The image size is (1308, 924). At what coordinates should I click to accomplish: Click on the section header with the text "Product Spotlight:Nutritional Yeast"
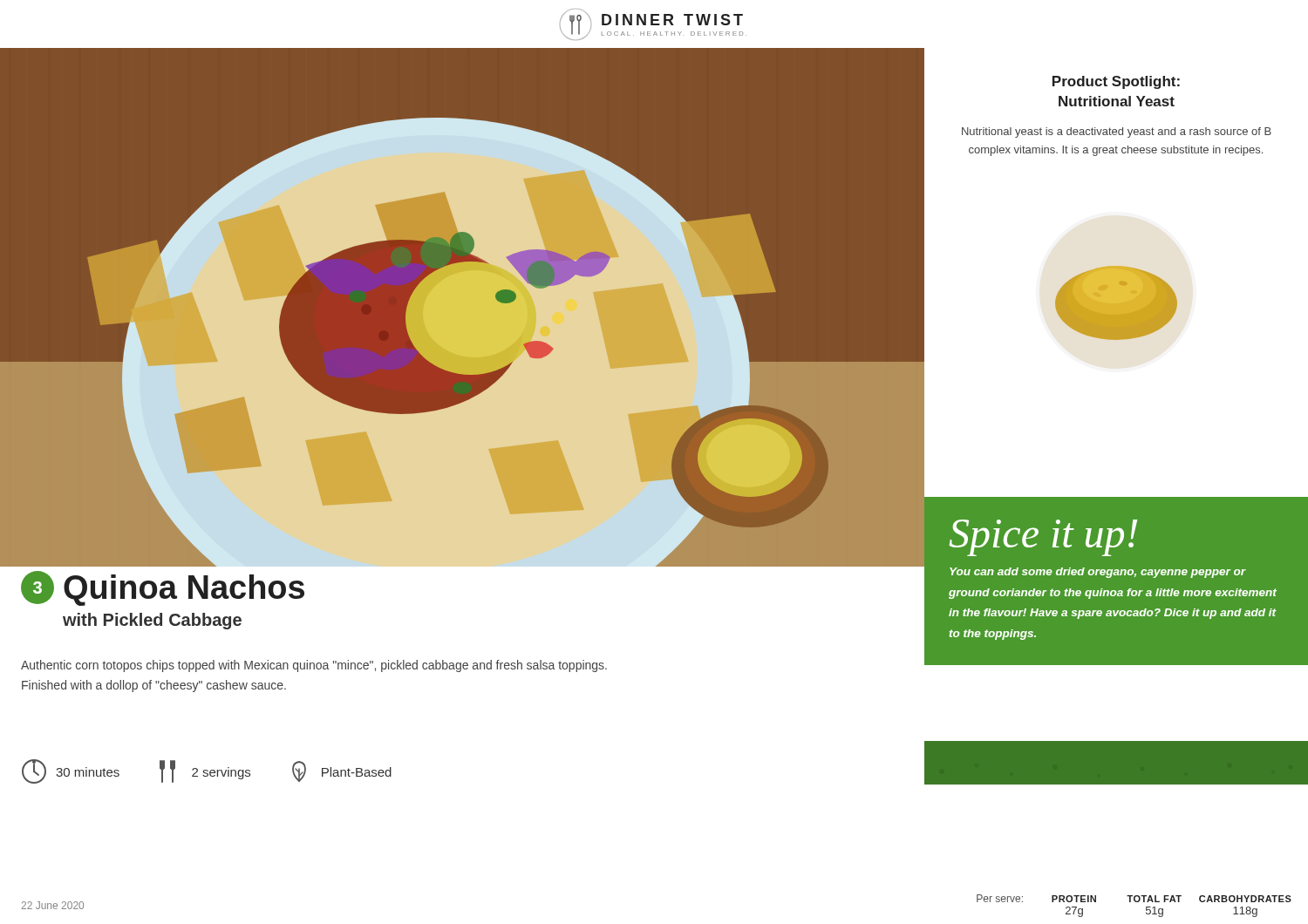[1116, 92]
